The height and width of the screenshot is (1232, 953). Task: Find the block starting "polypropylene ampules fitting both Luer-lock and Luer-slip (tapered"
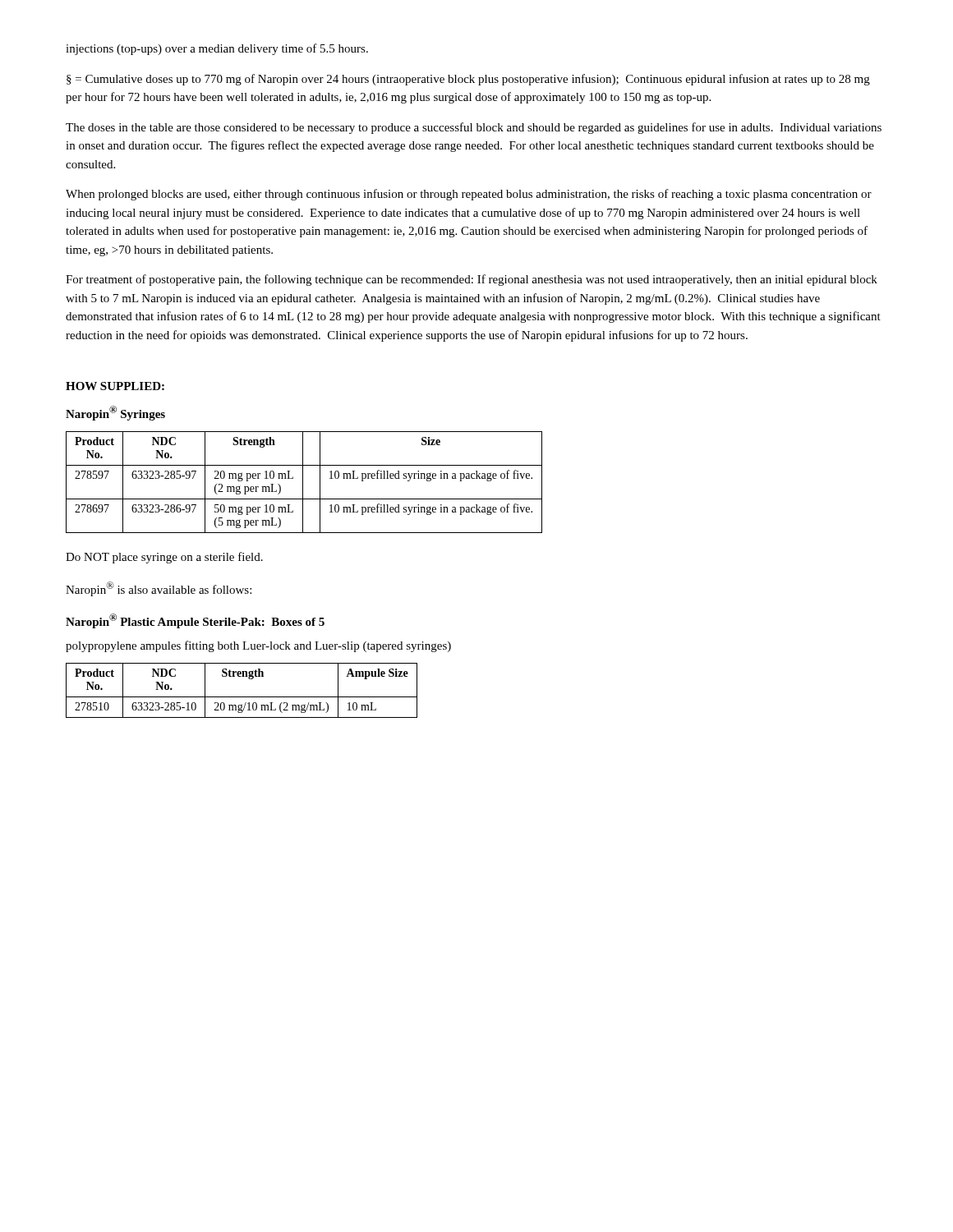pos(258,646)
